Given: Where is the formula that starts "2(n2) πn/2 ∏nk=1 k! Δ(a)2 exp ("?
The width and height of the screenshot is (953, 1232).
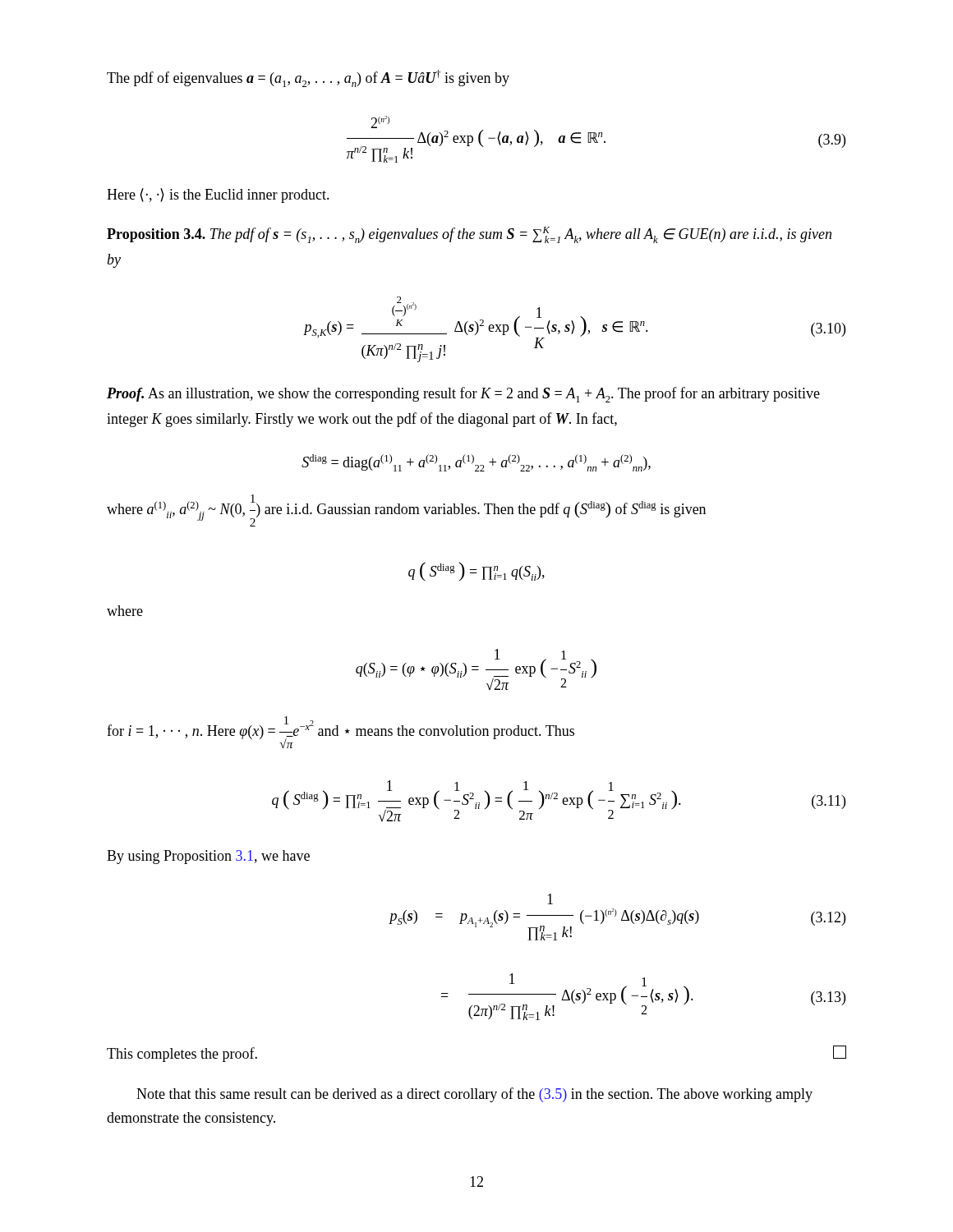Looking at the screenshot, I should click(596, 139).
